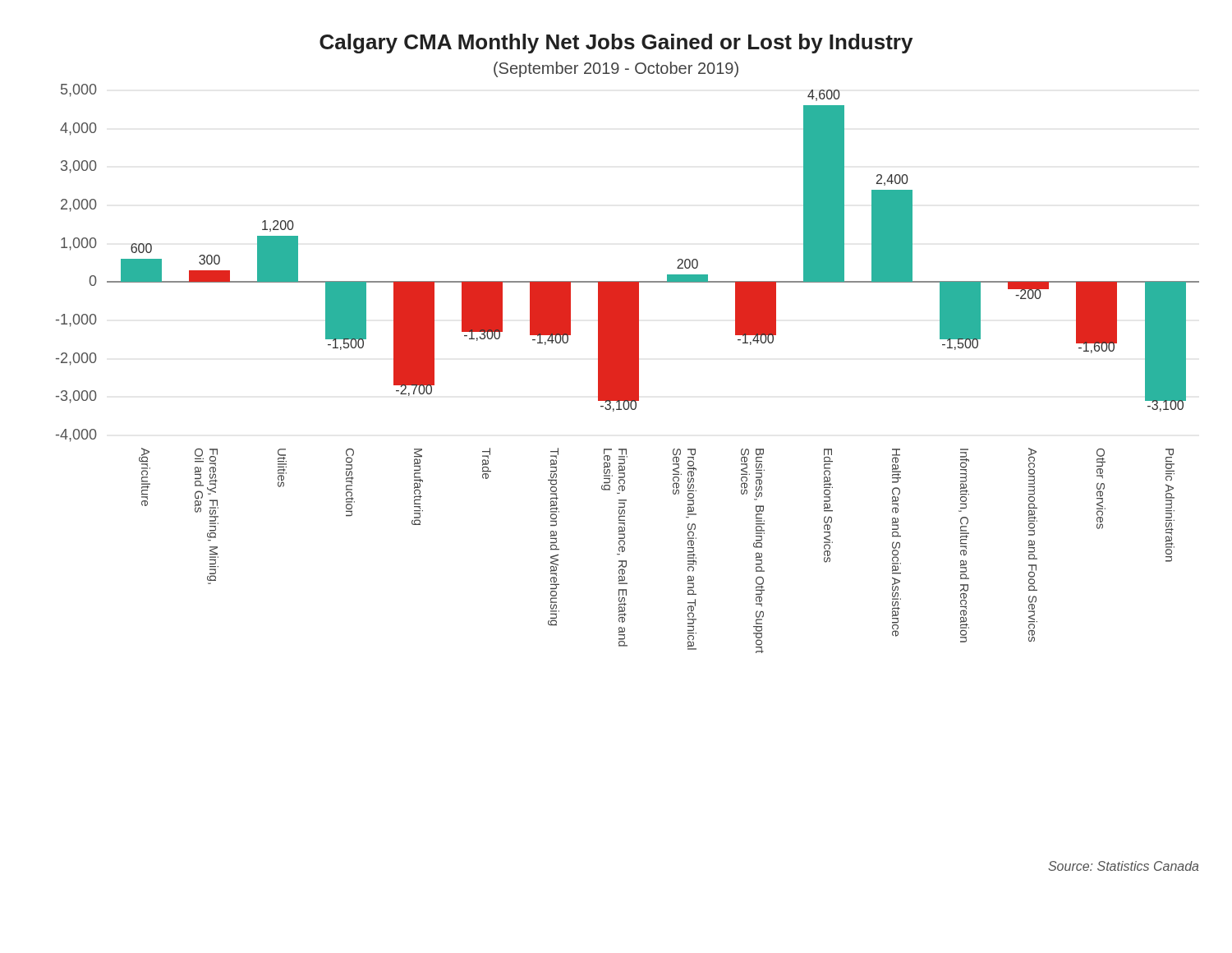Locate a bar chart
The height and width of the screenshot is (953, 1232).
(616, 476)
